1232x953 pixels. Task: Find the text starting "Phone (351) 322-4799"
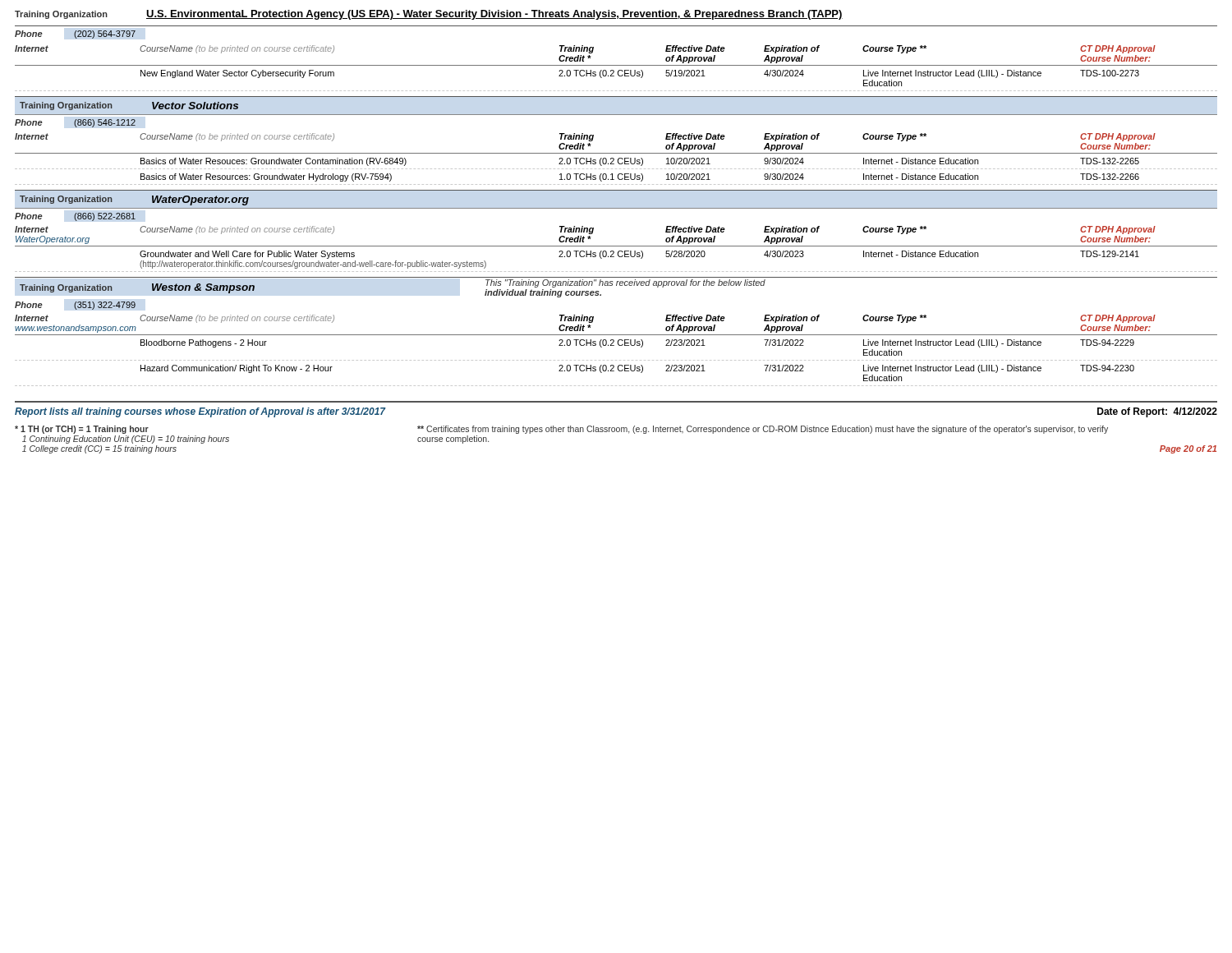(80, 304)
